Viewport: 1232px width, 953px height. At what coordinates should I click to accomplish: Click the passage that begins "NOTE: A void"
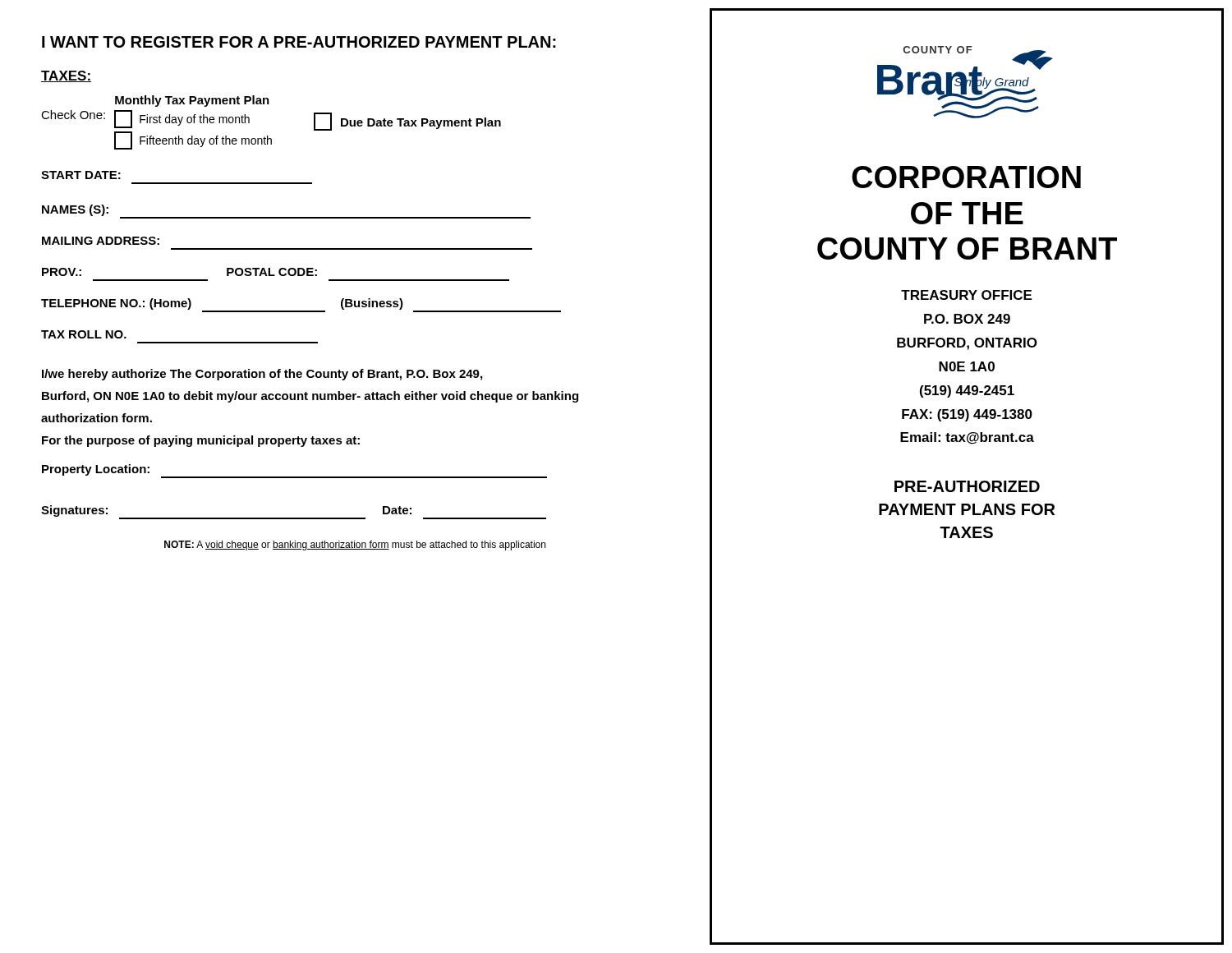click(x=355, y=545)
